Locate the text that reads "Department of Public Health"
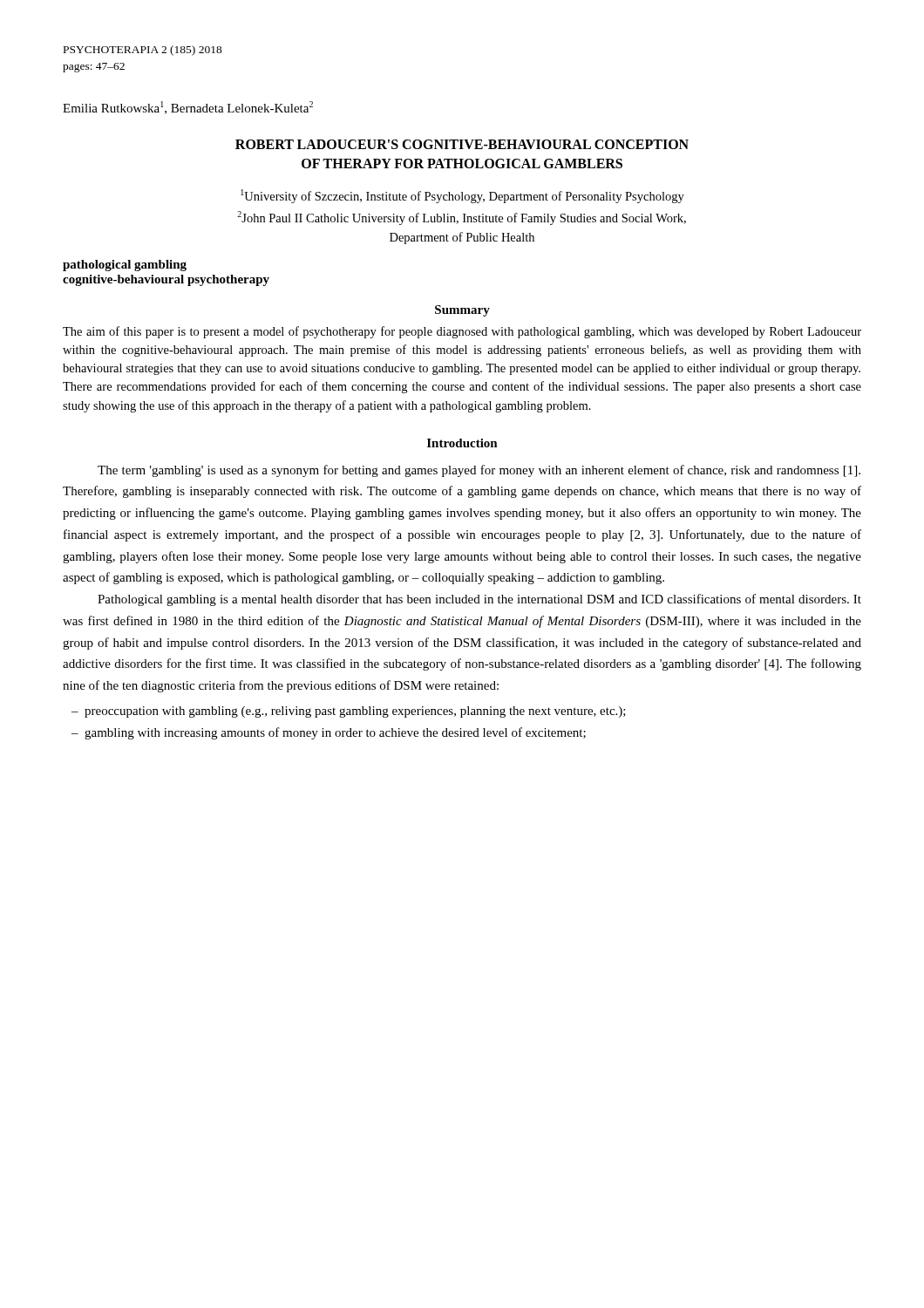The image size is (924, 1308). pyautogui.click(x=462, y=238)
